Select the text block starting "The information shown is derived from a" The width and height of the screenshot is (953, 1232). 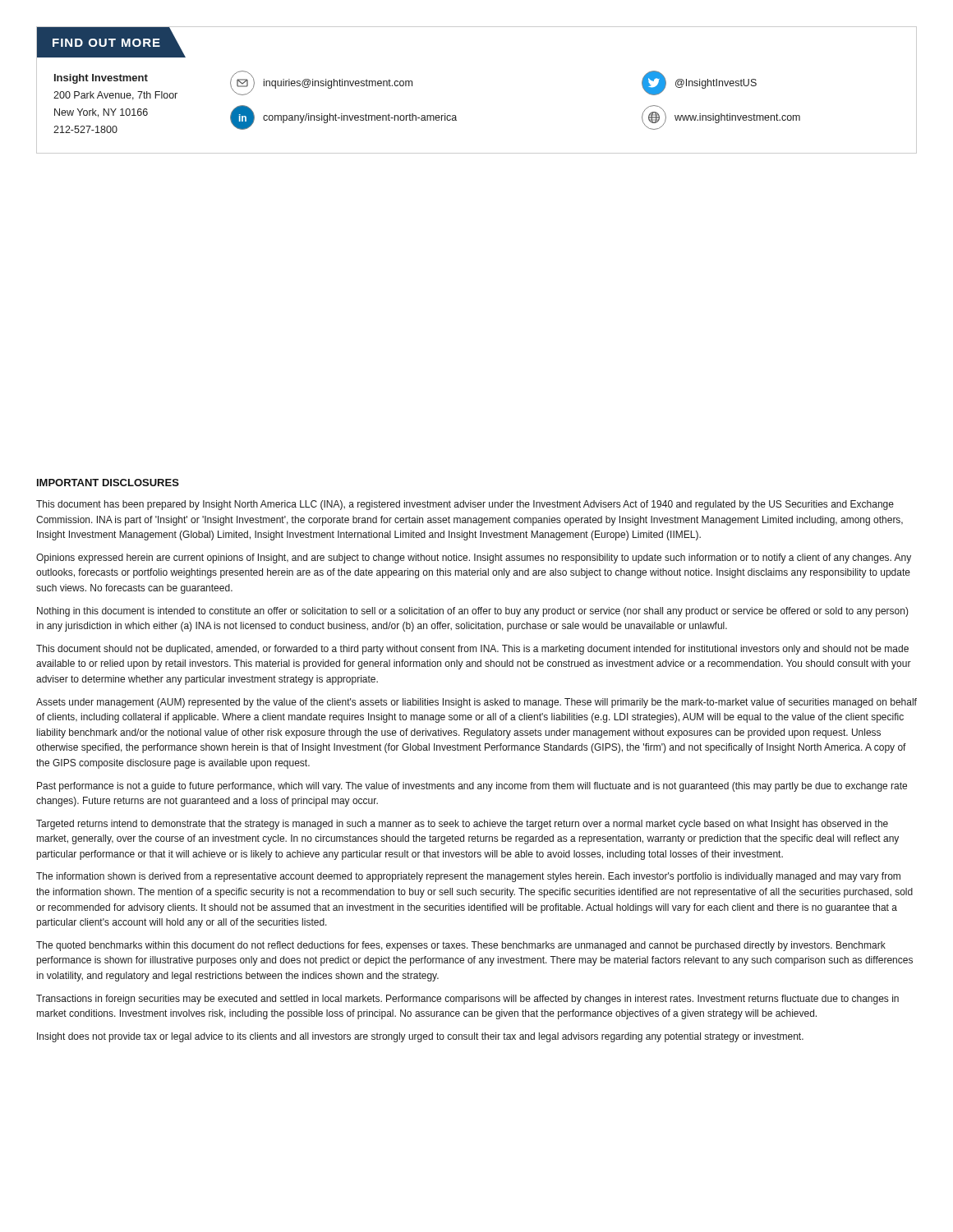pyautogui.click(x=474, y=900)
